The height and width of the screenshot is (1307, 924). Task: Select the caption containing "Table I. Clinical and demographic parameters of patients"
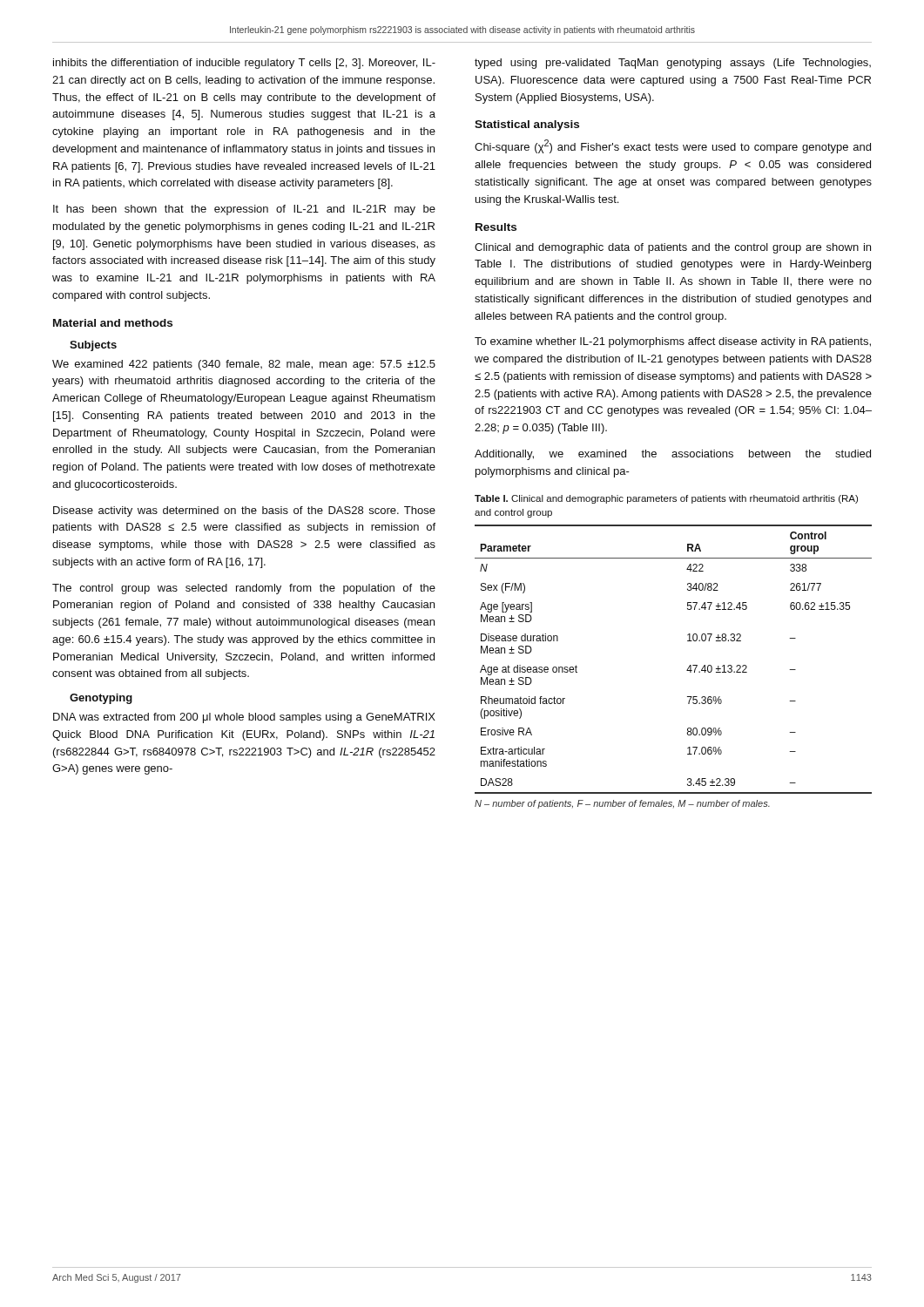(x=667, y=506)
